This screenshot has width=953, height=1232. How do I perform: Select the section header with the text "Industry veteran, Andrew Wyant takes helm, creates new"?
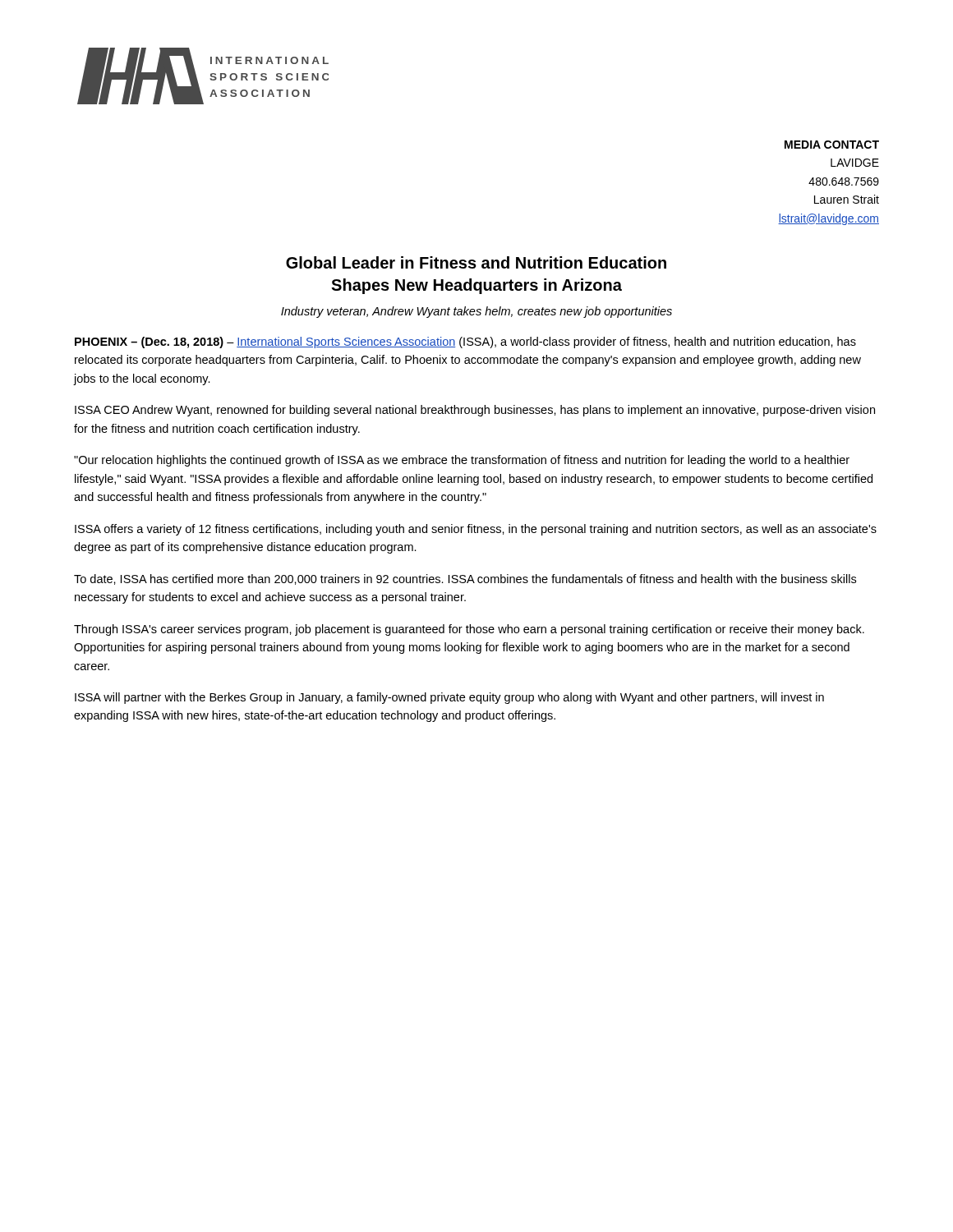click(x=476, y=311)
